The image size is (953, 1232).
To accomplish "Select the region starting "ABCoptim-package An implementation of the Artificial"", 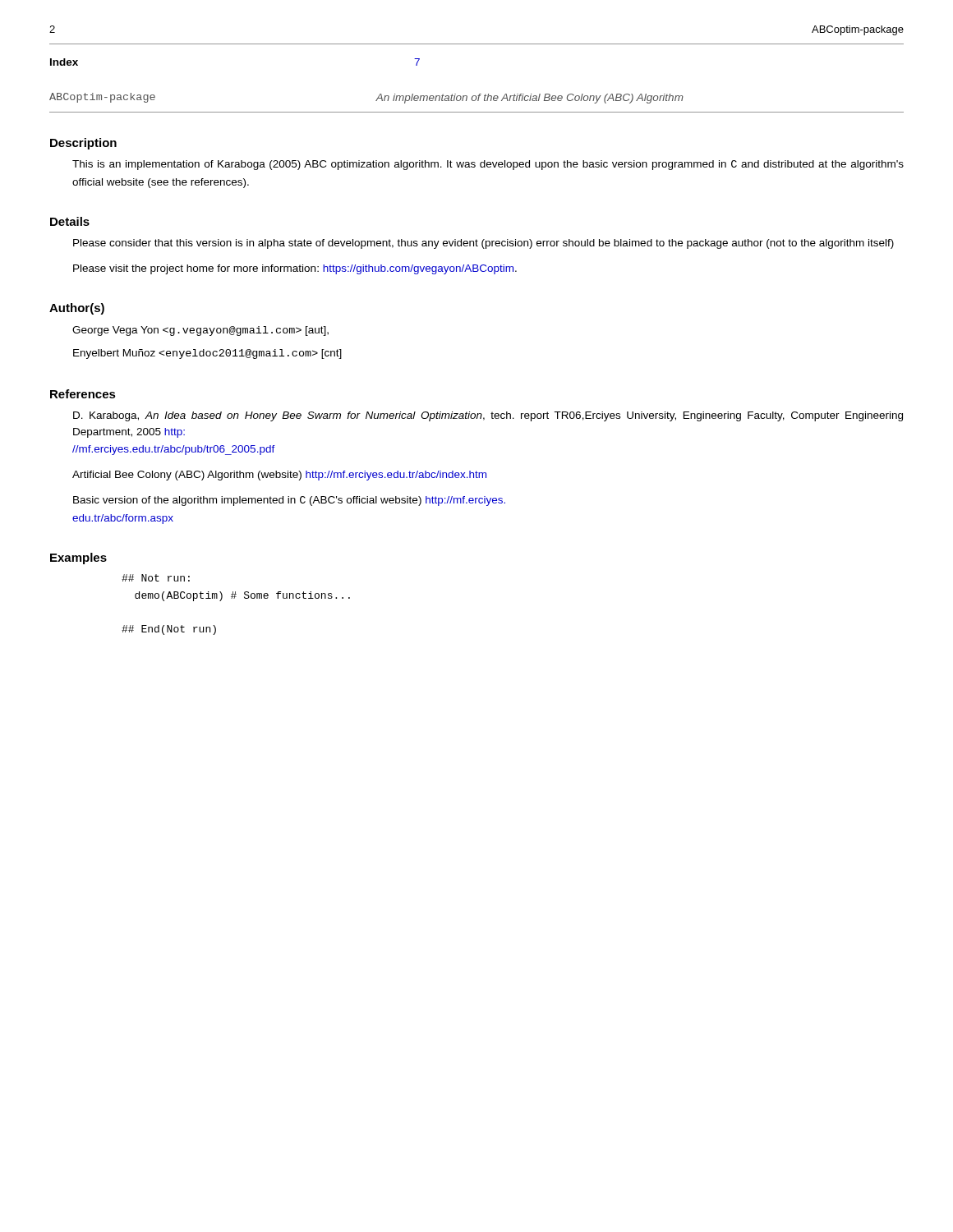I will (x=472, y=97).
